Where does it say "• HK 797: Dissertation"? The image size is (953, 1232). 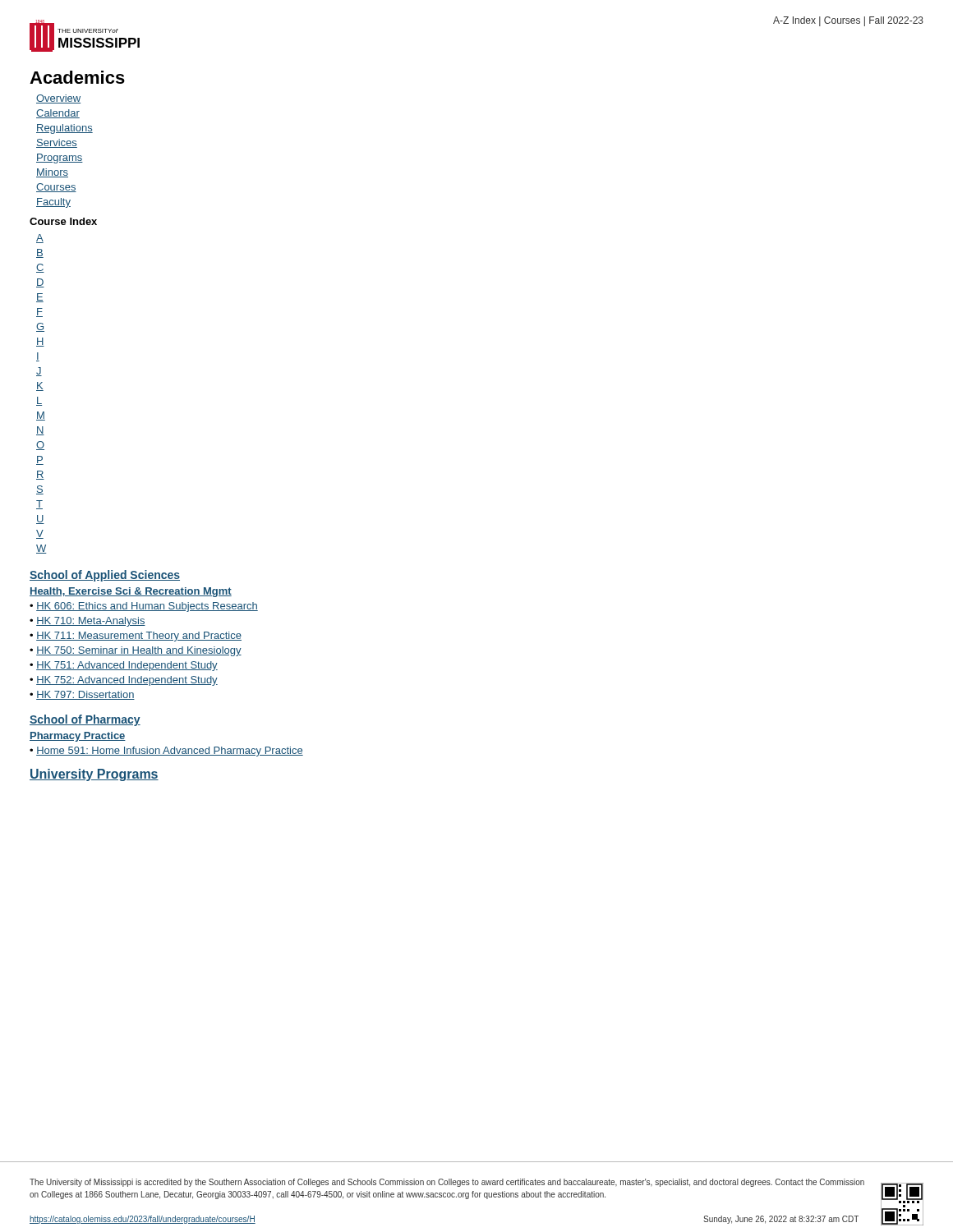[82, 694]
